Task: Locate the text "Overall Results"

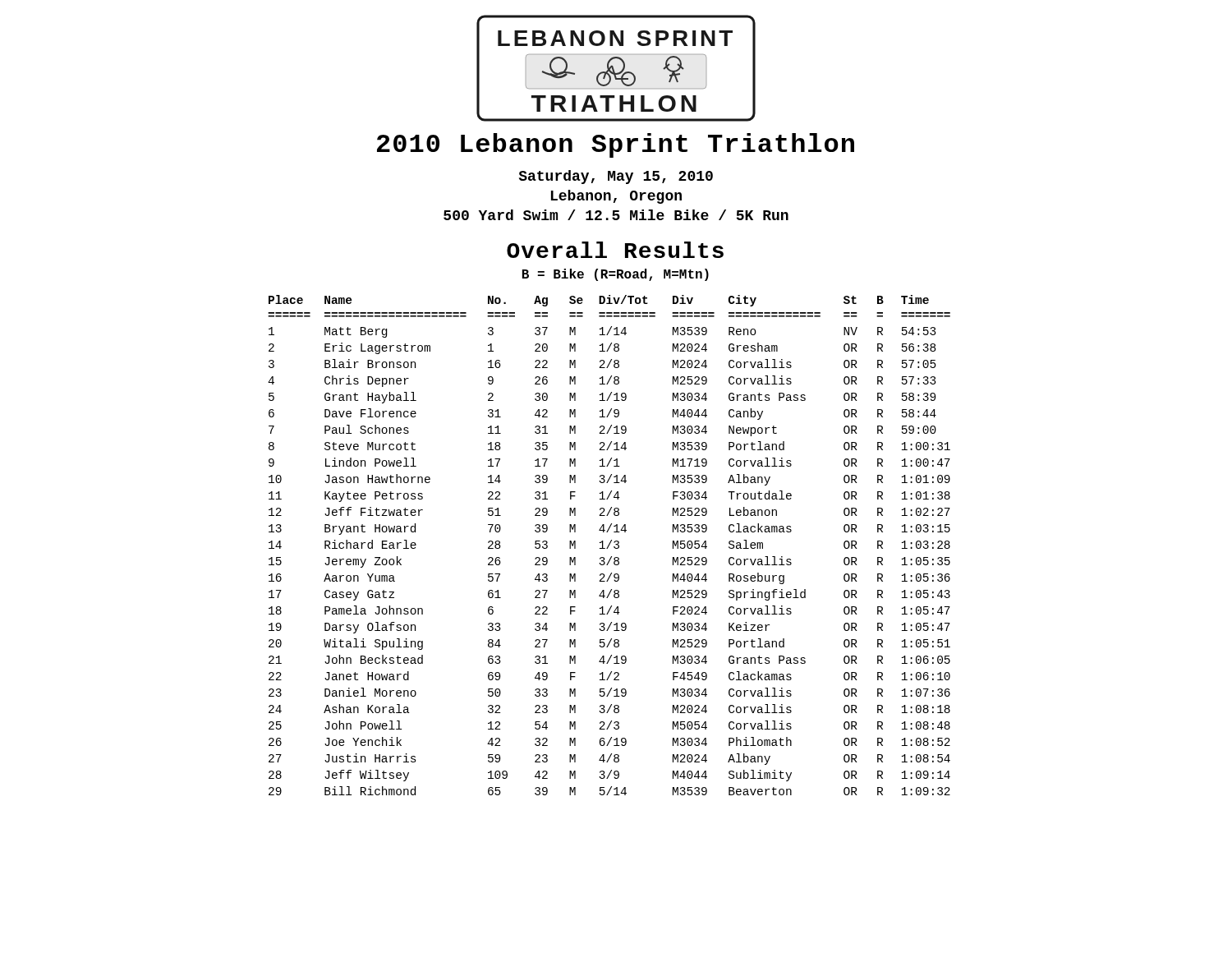Action: (616, 252)
